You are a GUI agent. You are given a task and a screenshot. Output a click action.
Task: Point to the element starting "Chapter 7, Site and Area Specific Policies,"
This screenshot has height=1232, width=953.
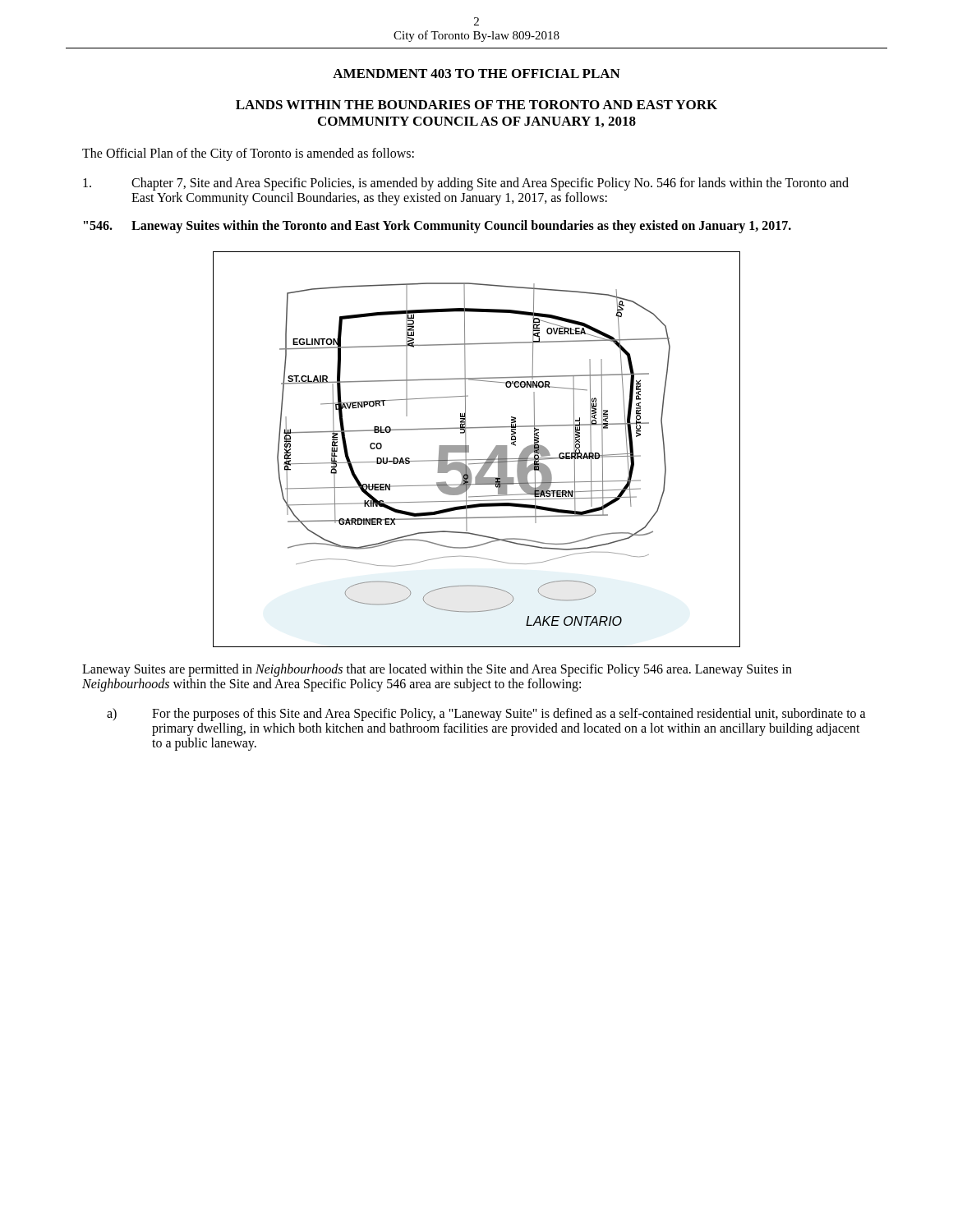tap(476, 191)
